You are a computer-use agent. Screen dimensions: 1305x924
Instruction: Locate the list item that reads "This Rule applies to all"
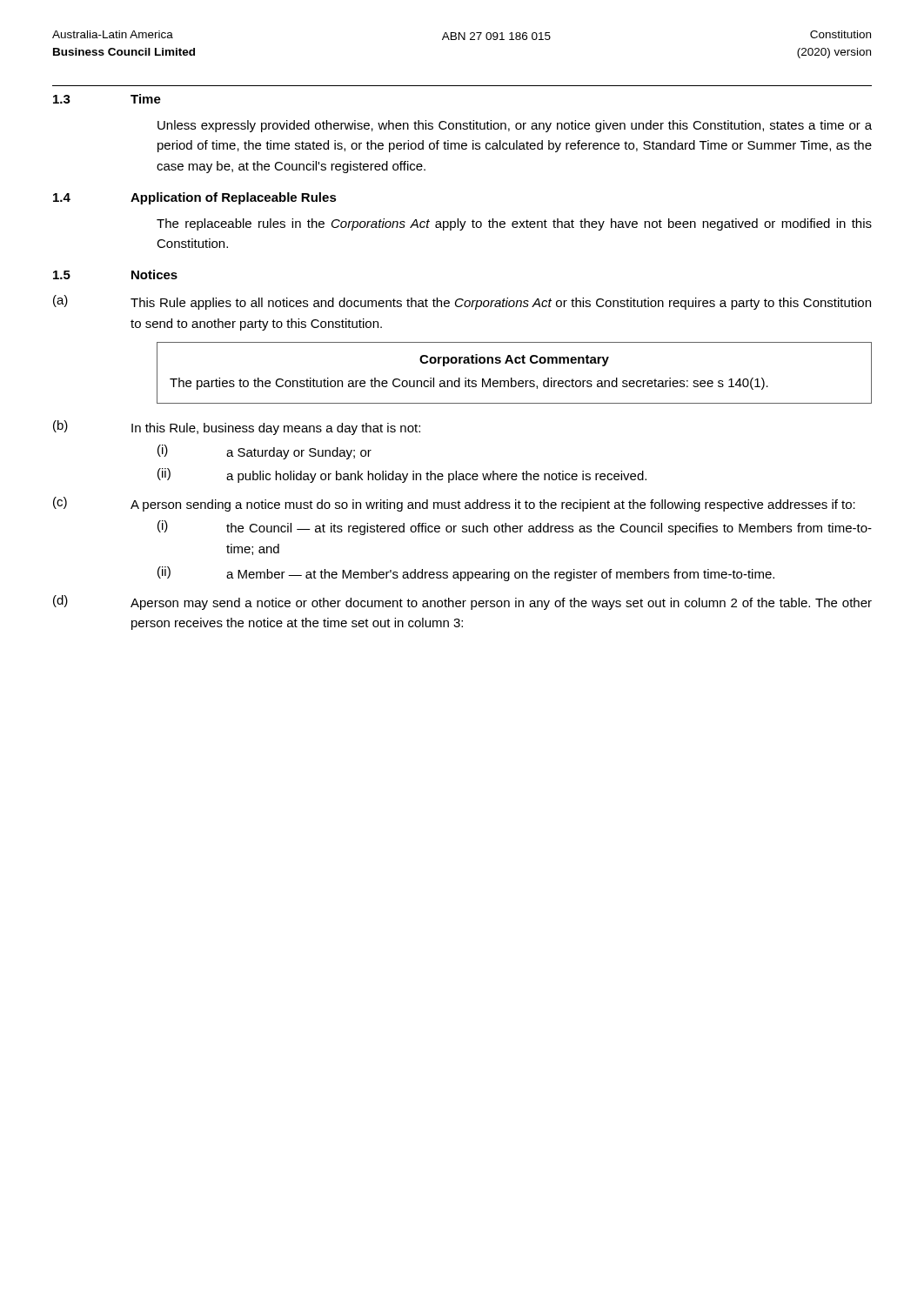[501, 313]
